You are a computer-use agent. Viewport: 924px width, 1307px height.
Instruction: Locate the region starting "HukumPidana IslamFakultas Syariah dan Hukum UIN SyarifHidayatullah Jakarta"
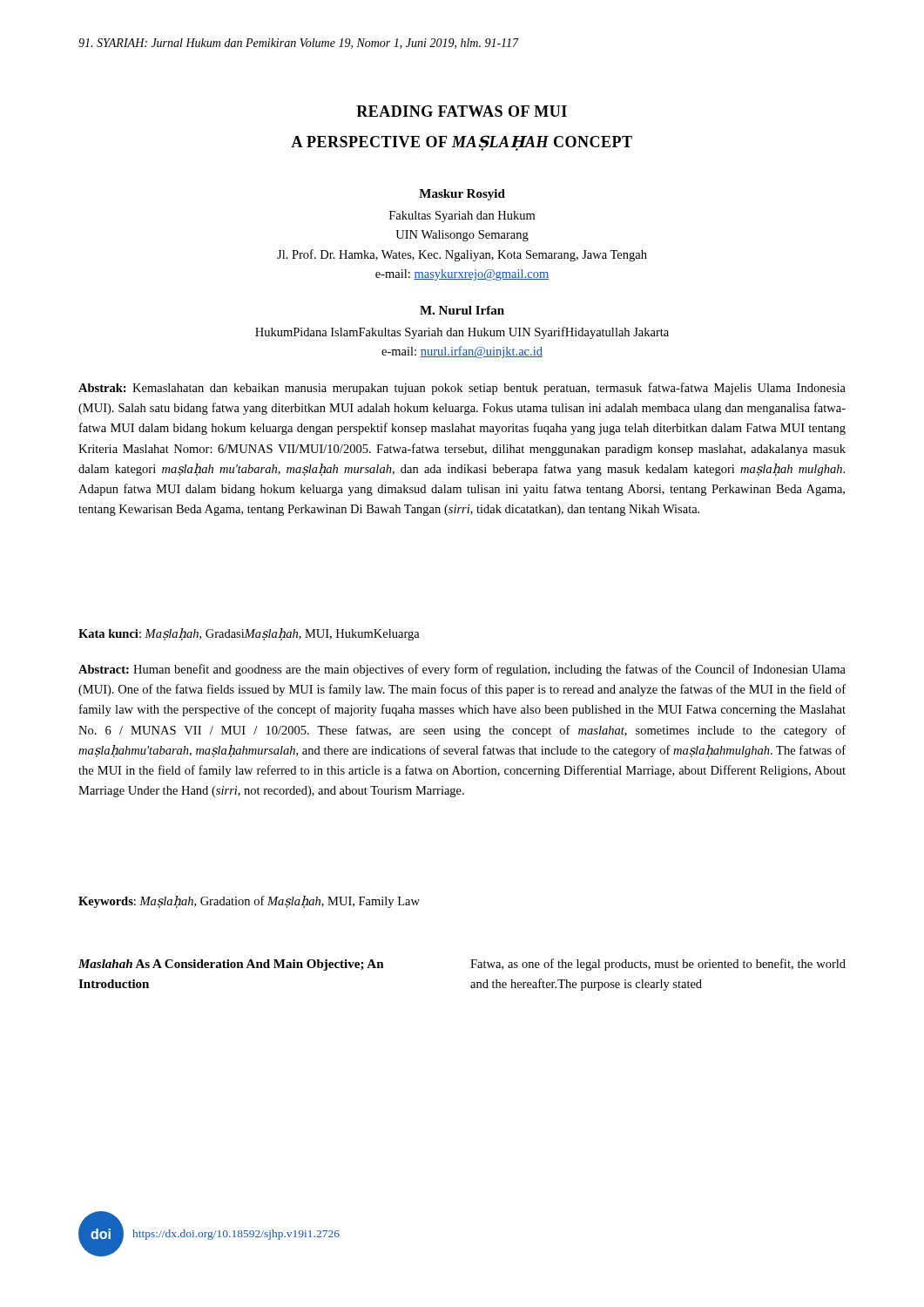pos(462,342)
